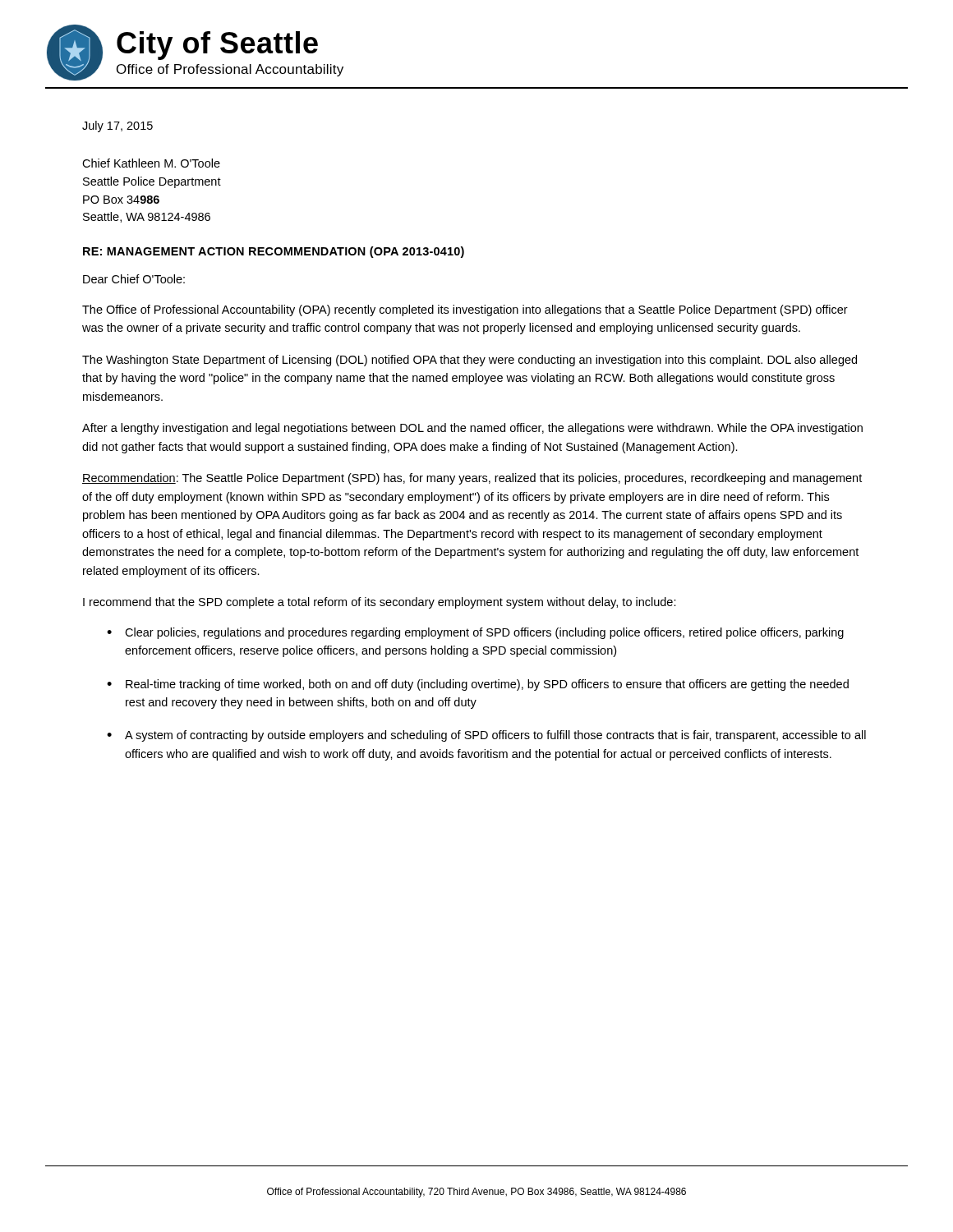Screen dimensions: 1232x953
Task: Select the list item containing "Real-time tracking of"
Action: click(487, 693)
